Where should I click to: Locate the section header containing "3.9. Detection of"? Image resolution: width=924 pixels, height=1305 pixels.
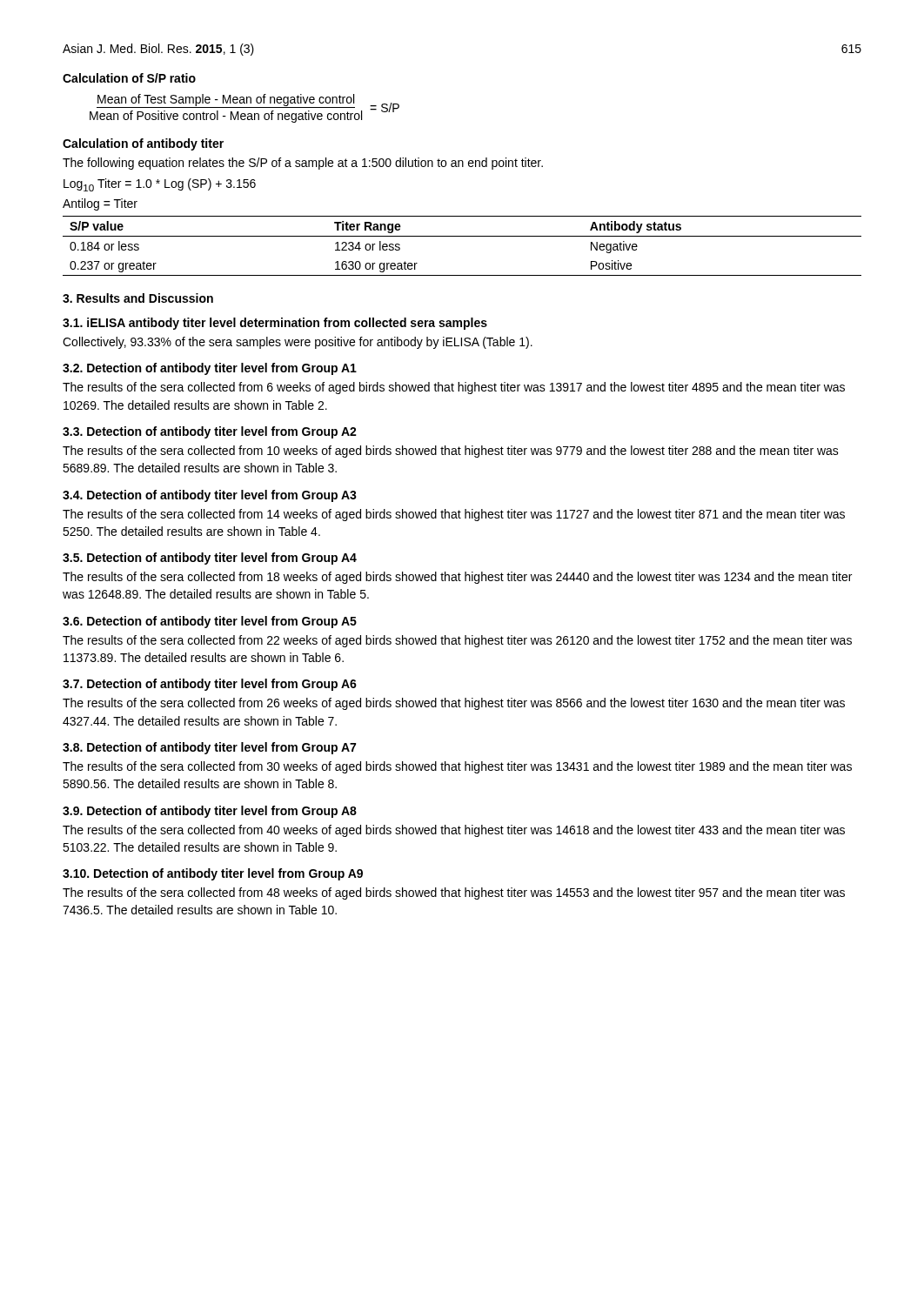210,810
